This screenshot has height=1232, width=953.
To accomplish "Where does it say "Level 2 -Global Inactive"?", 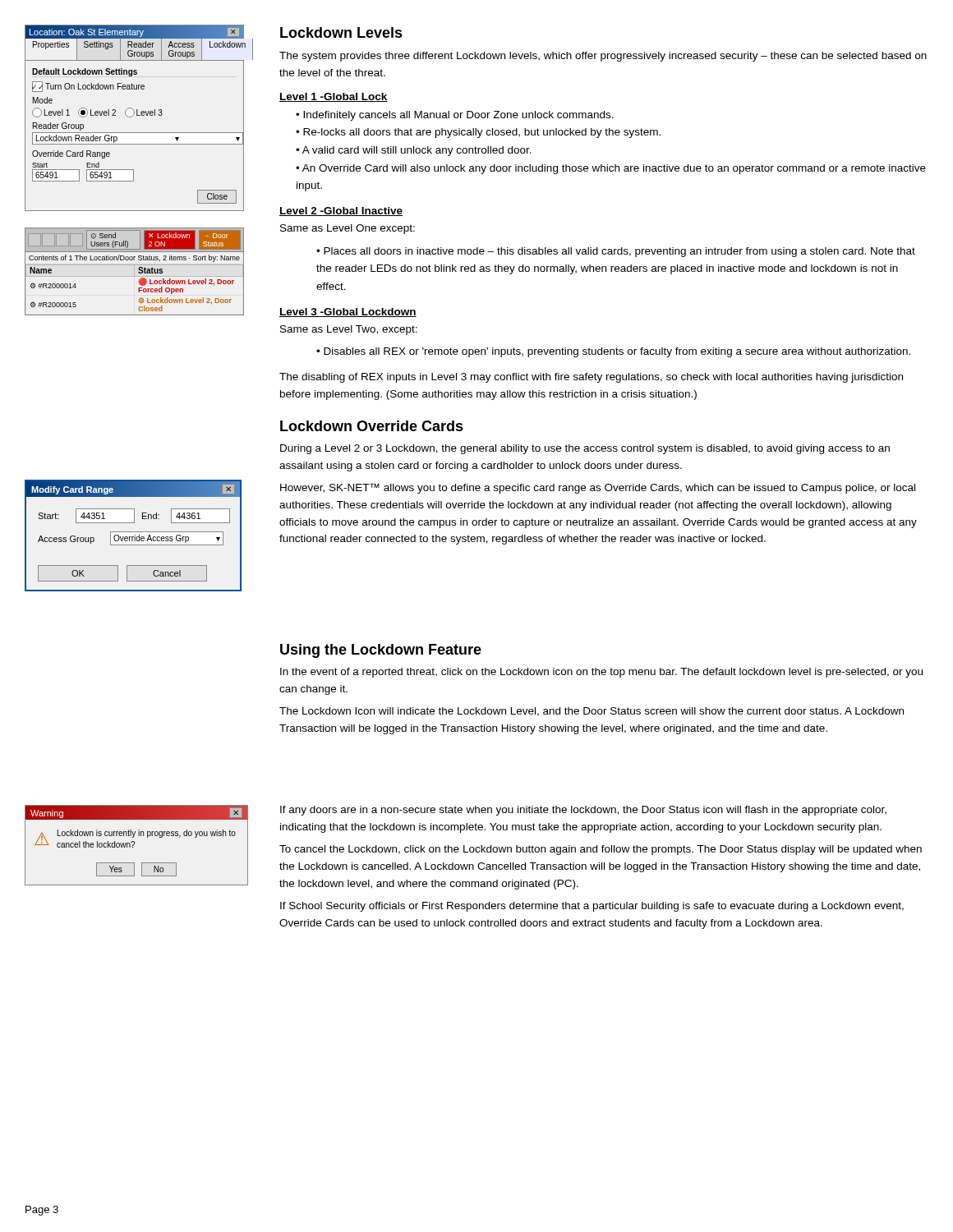I will click(341, 211).
